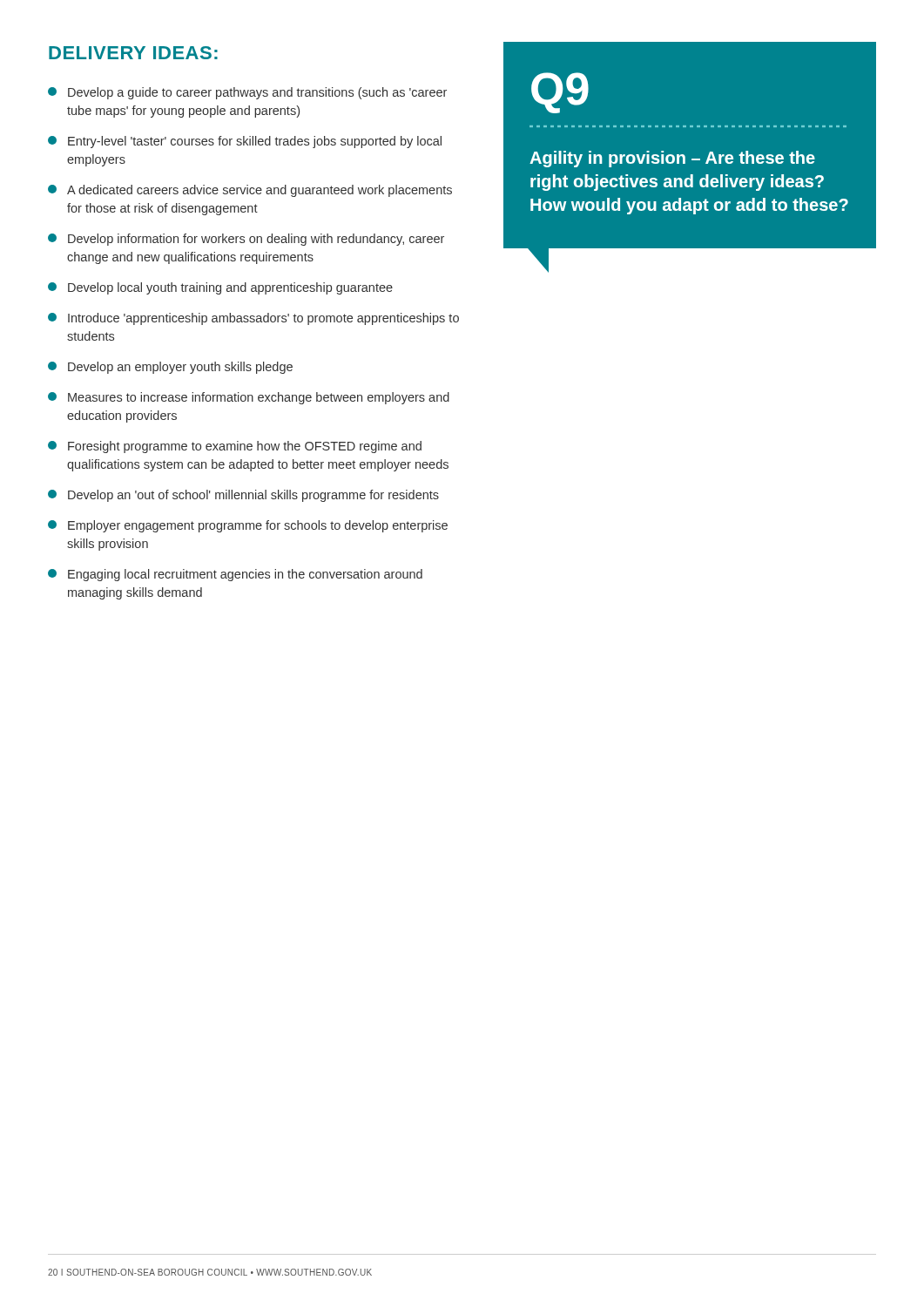Locate the passage starting "Measures to increase"
This screenshot has height=1307, width=924.
coord(257,407)
